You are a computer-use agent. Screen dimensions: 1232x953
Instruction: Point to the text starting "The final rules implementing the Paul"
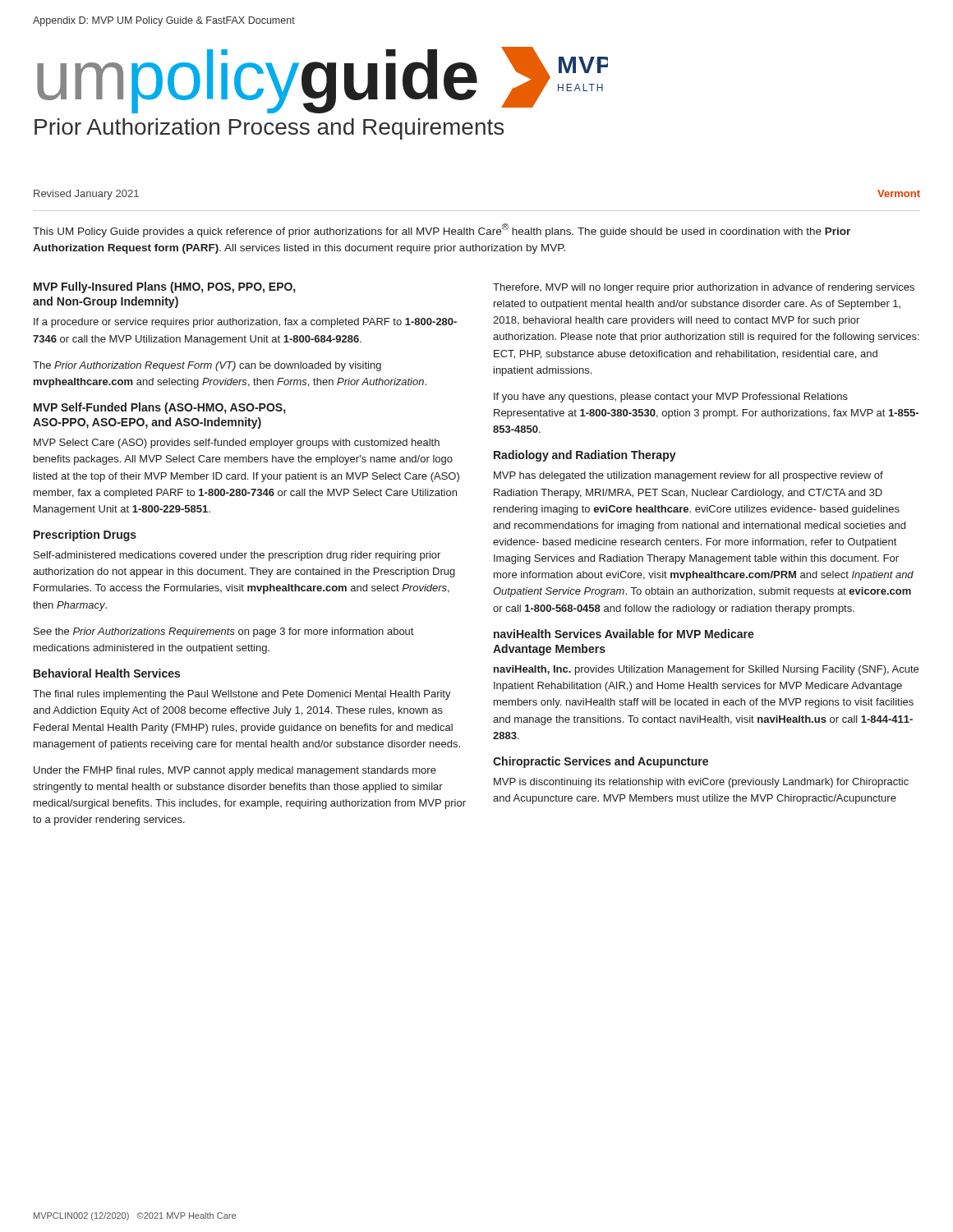(x=247, y=719)
